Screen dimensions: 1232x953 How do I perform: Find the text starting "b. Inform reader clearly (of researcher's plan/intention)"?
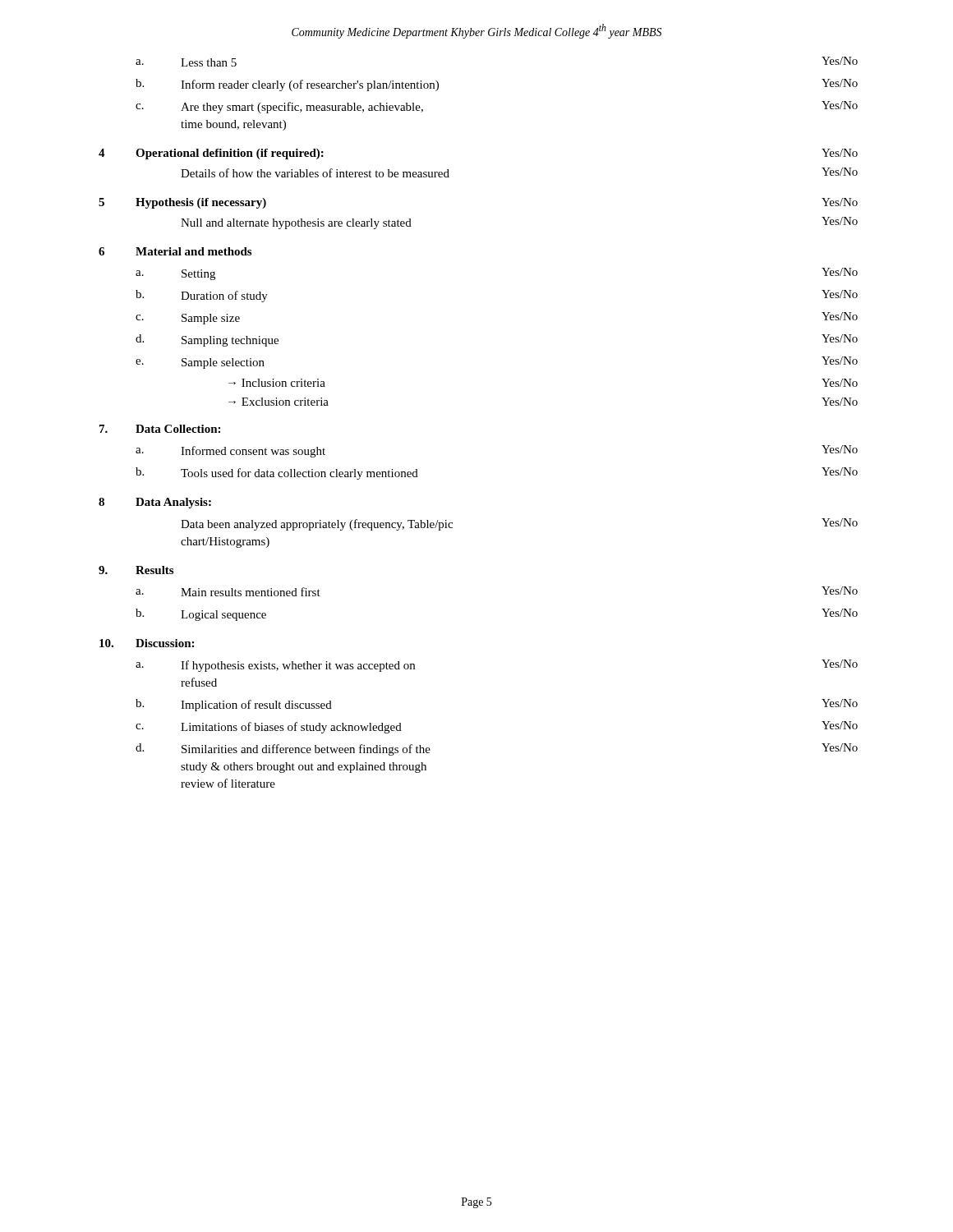tap(316, 85)
